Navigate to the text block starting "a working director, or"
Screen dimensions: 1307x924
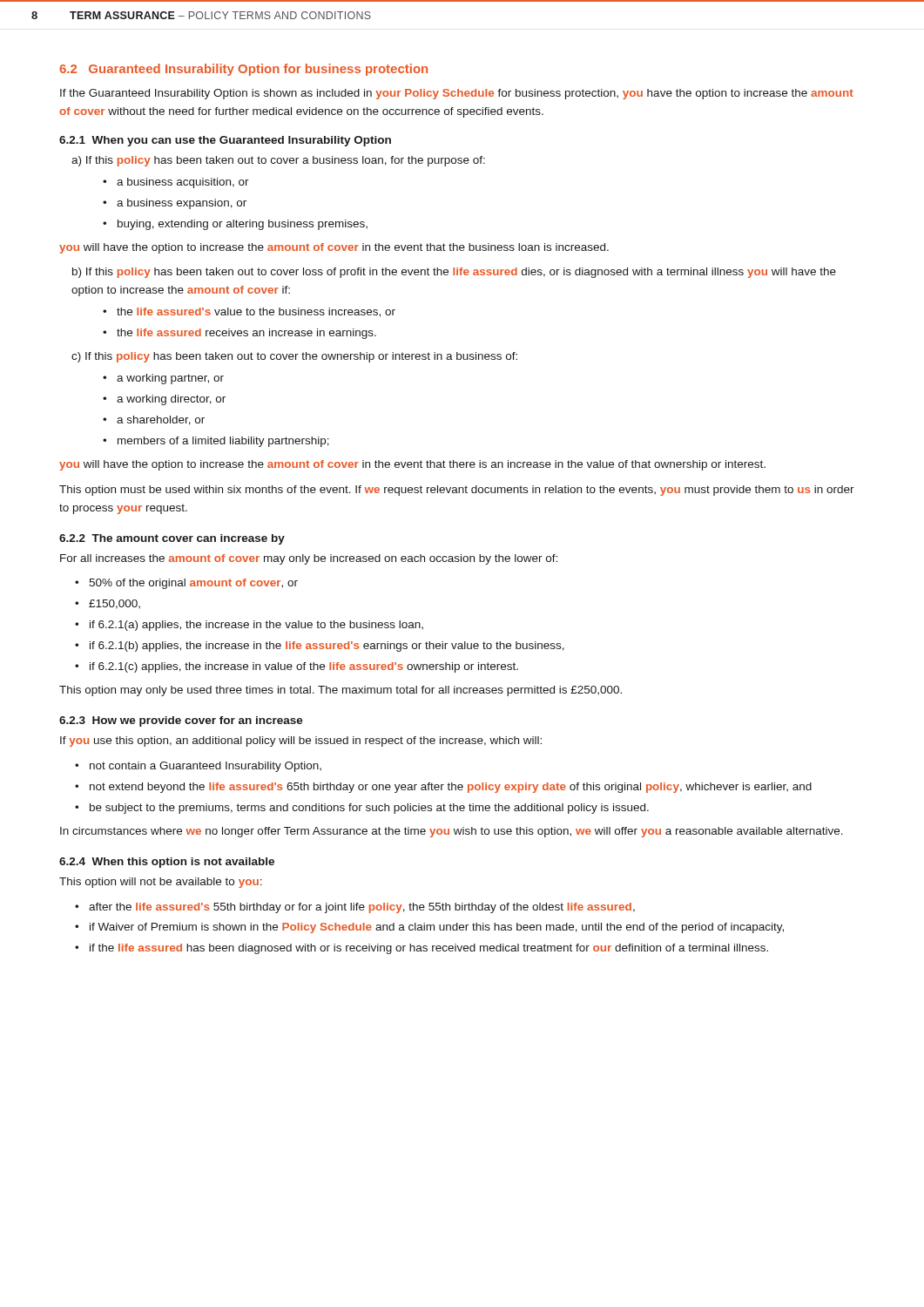[171, 399]
